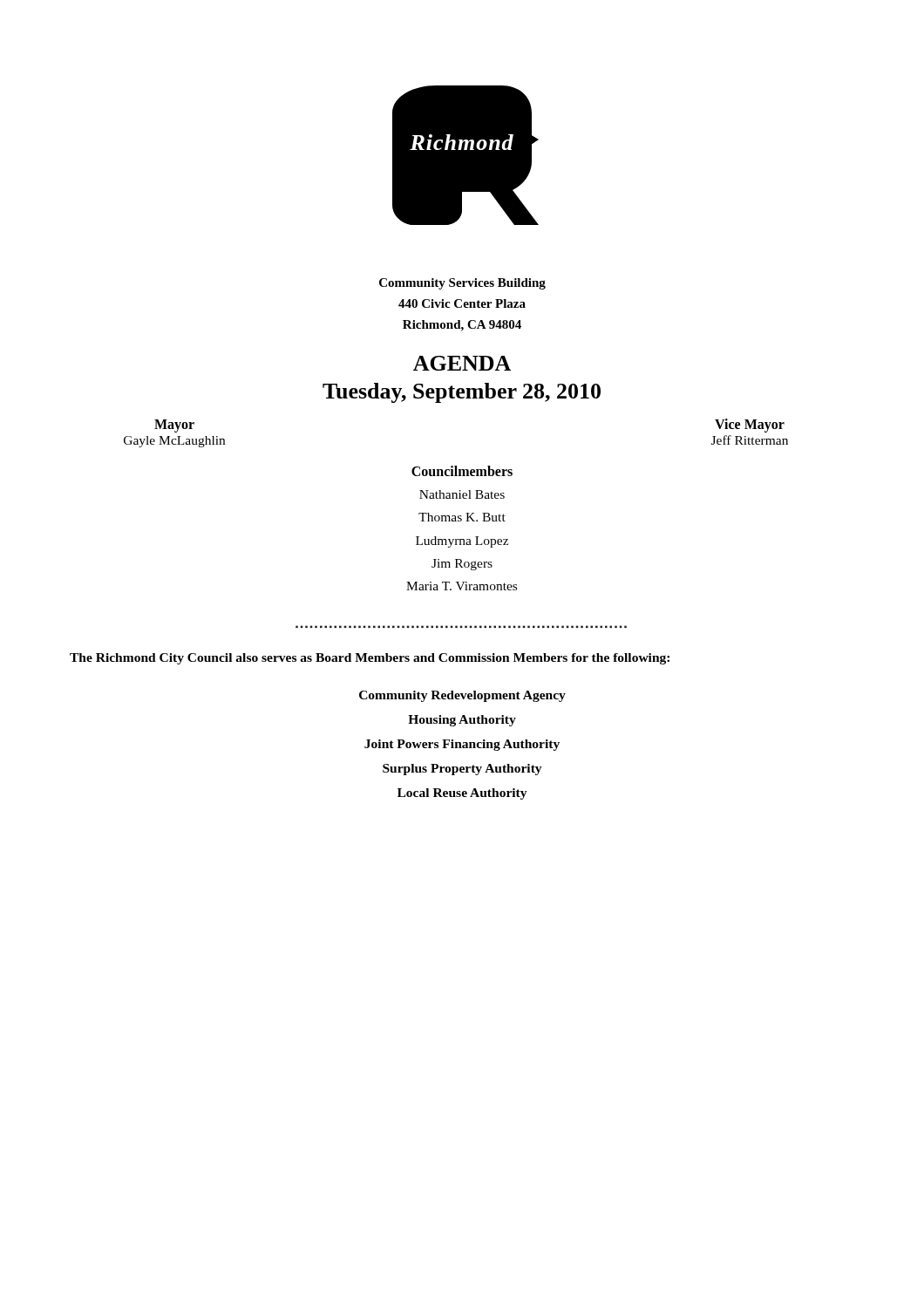924x1308 pixels.
Task: Click on the element starting "The Richmond City Council"
Action: [370, 657]
